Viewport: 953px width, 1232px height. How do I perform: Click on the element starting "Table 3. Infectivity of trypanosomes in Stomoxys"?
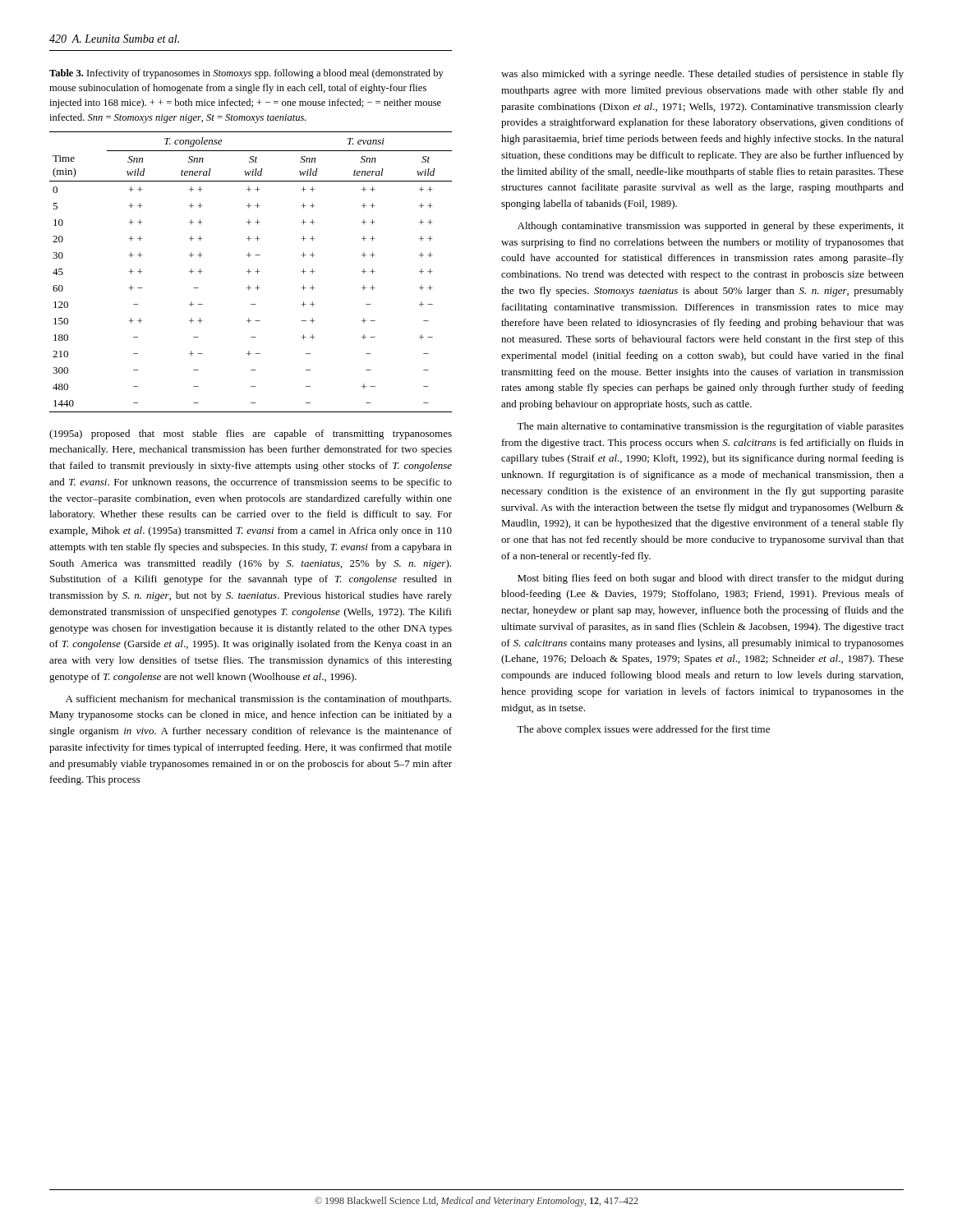[x=246, y=95]
